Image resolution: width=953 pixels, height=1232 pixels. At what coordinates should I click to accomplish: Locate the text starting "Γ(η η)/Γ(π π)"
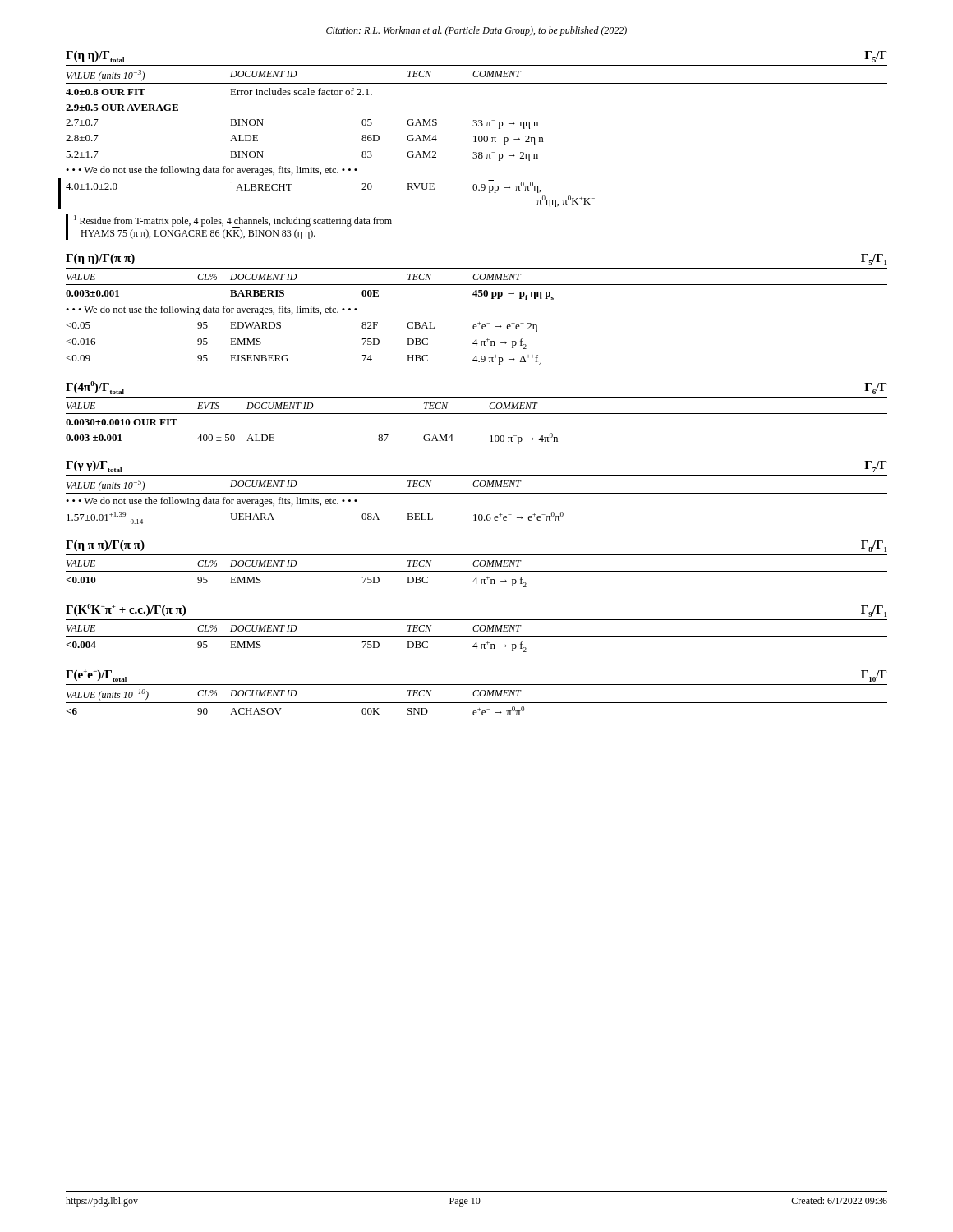(104, 259)
